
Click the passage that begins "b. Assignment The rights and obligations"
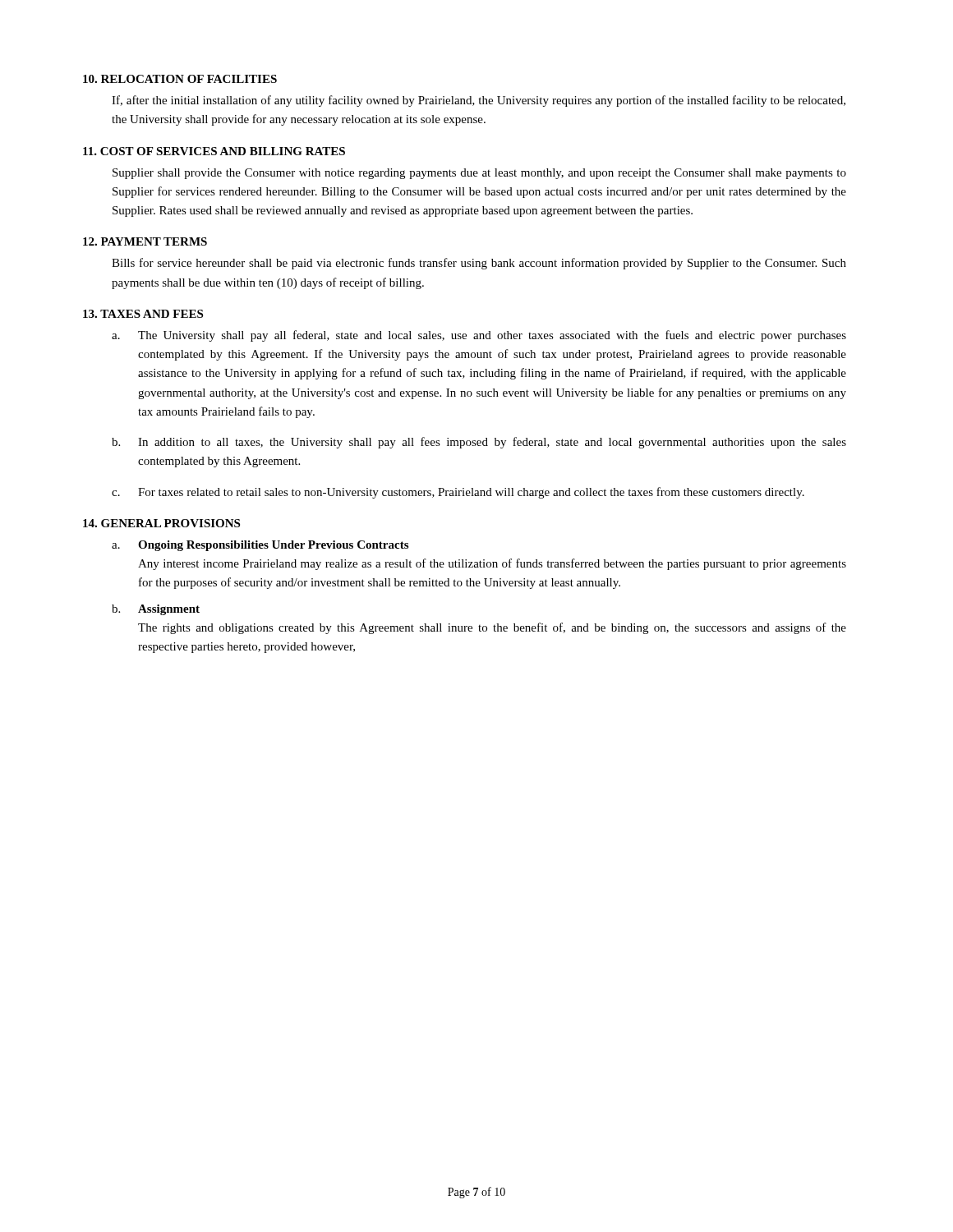479,628
